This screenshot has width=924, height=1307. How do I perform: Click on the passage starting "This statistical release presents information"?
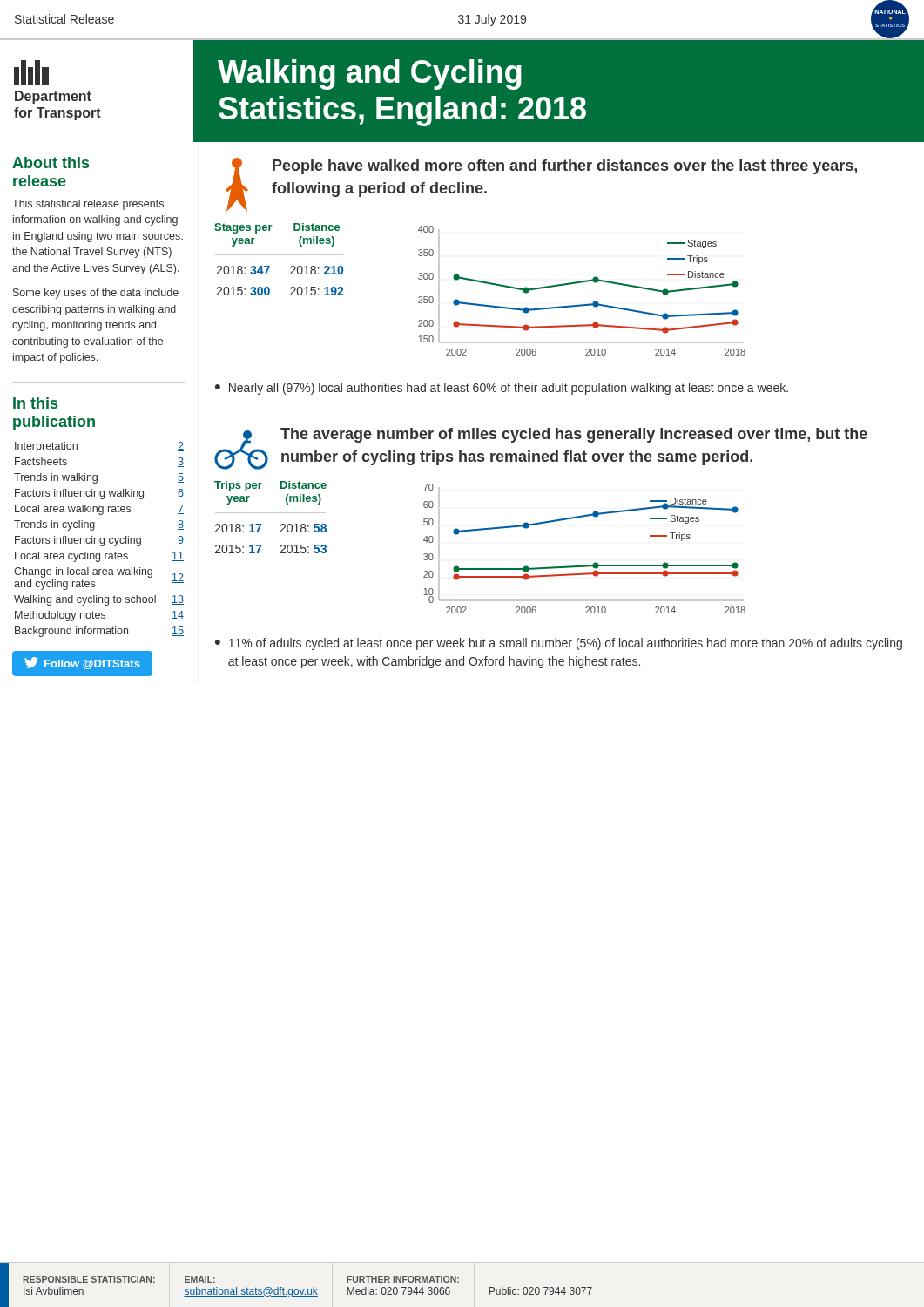(98, 236)
